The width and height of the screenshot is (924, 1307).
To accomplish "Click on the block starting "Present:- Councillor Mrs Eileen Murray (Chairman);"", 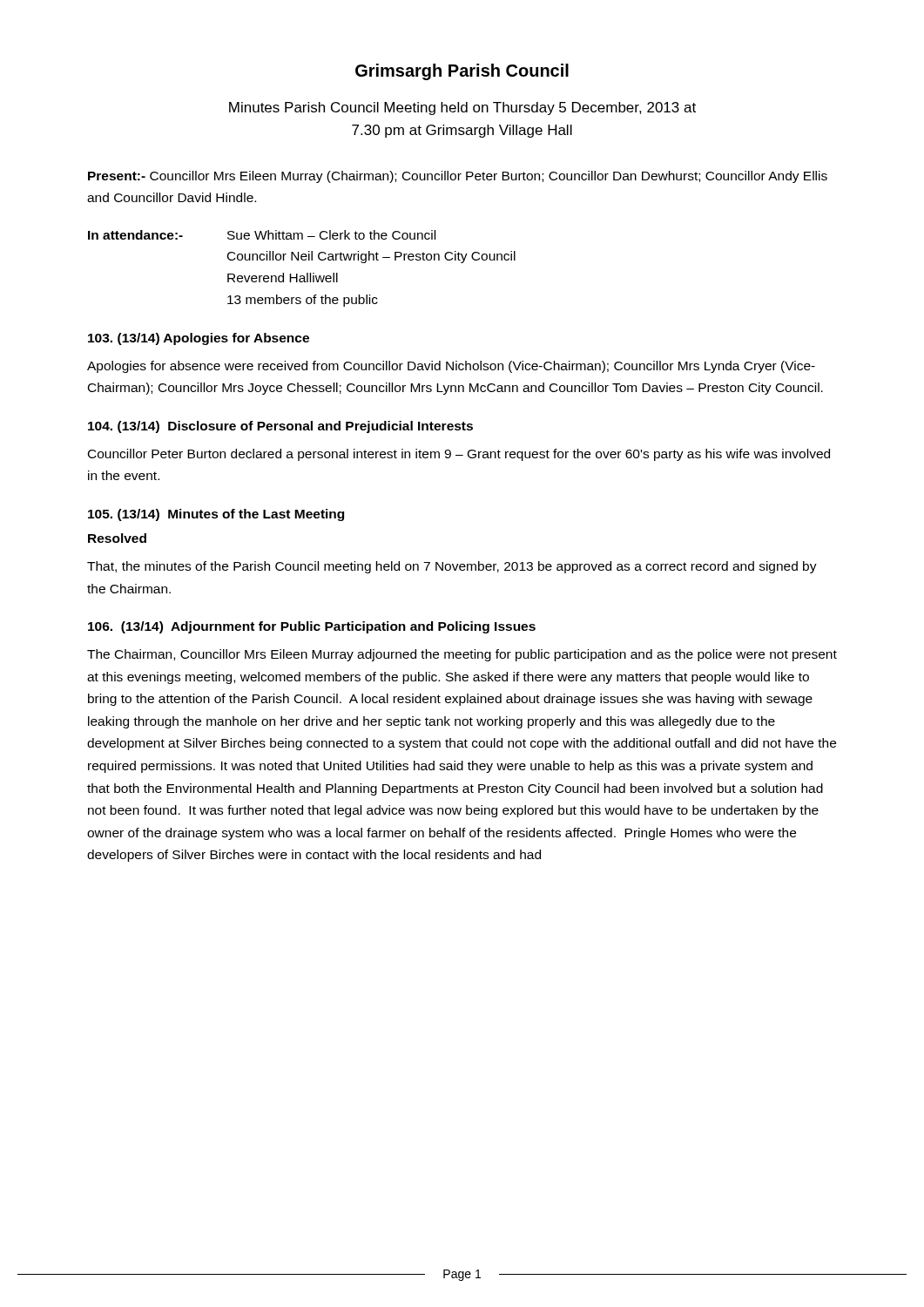I will point(457,186).
